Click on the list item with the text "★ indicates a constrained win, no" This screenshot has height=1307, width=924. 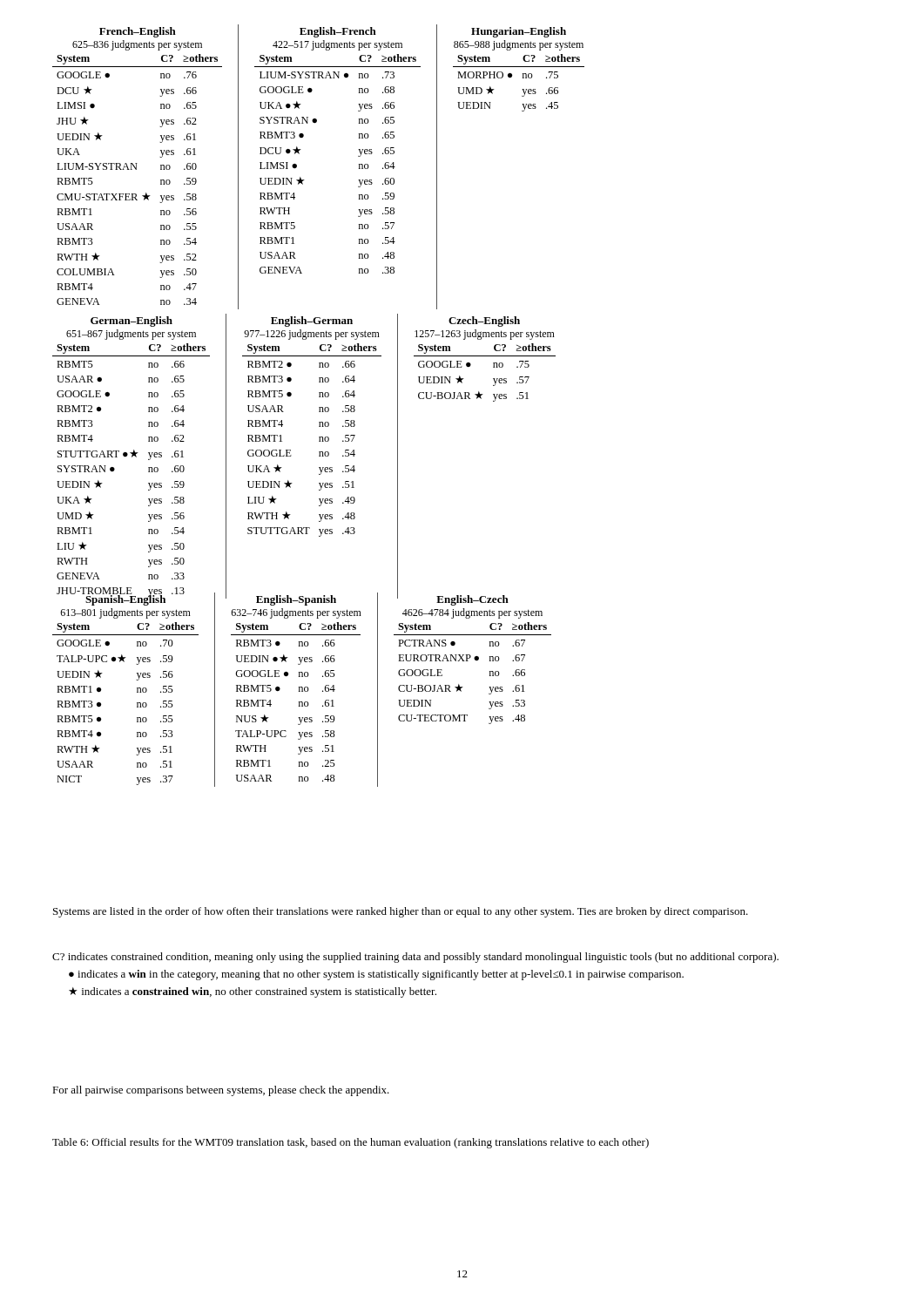pyautogui.click(x=253, y=991)
